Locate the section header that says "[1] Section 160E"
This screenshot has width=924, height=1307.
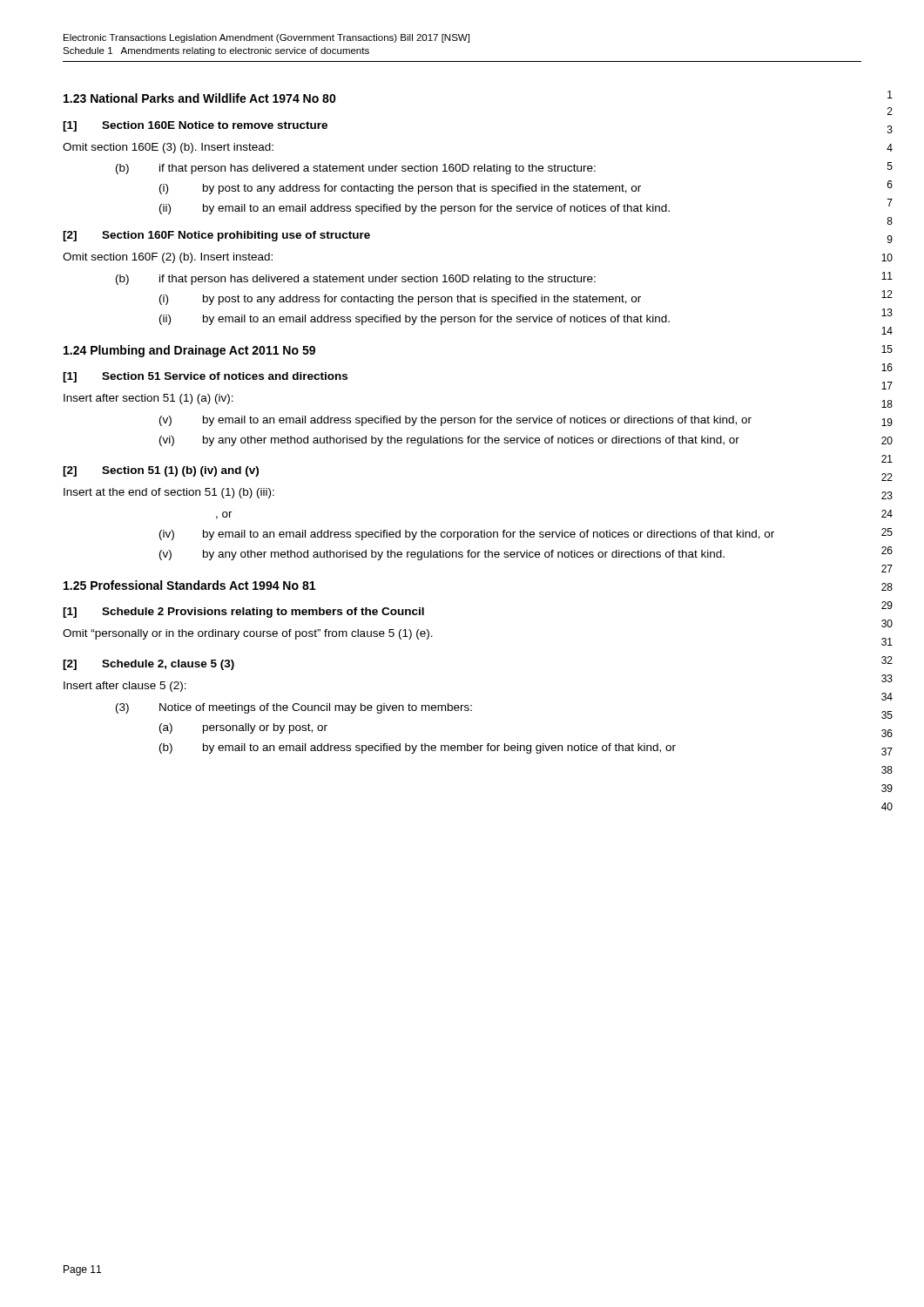(x=195, y=126)
